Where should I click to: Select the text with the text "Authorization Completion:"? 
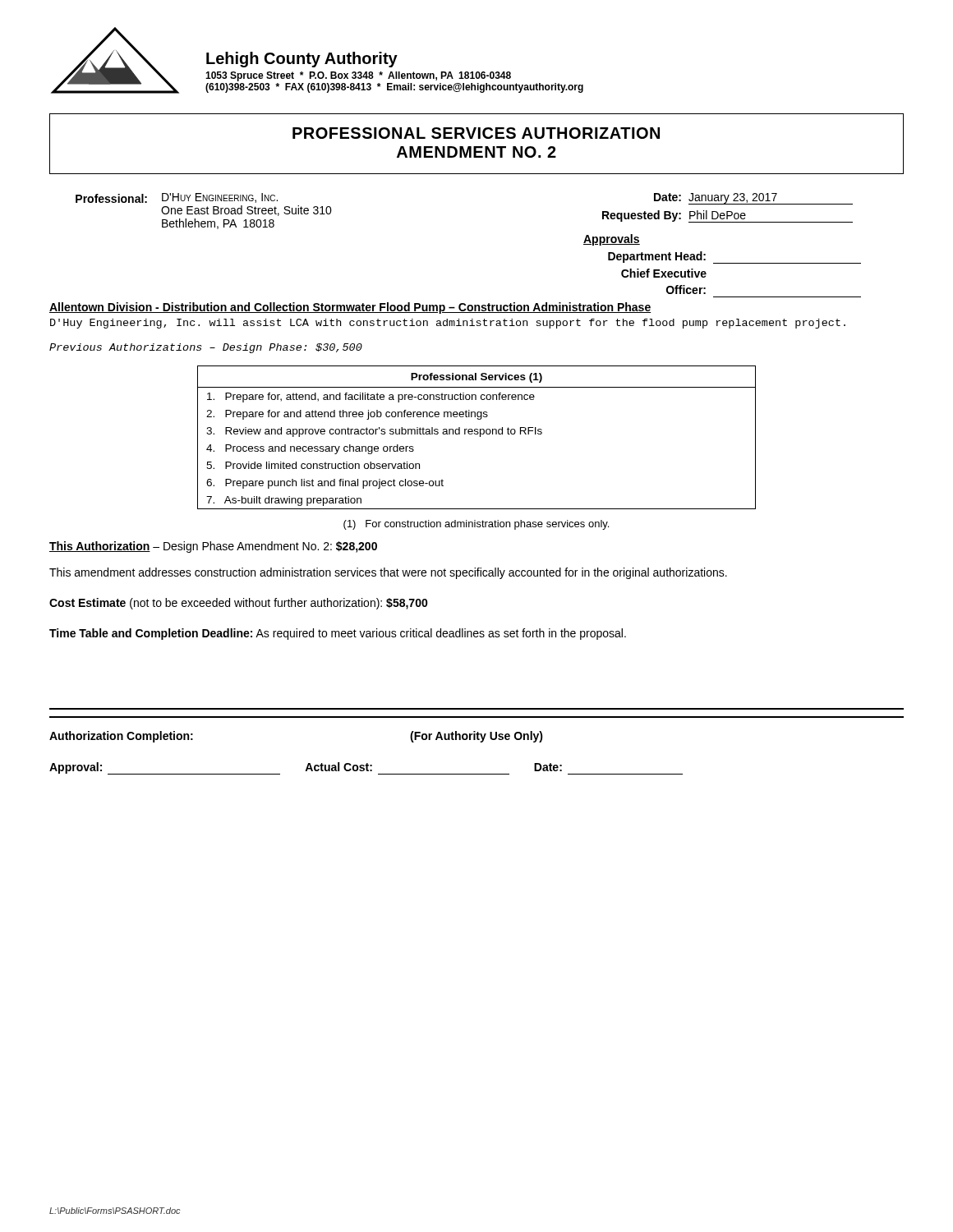(x=121, y=736)
